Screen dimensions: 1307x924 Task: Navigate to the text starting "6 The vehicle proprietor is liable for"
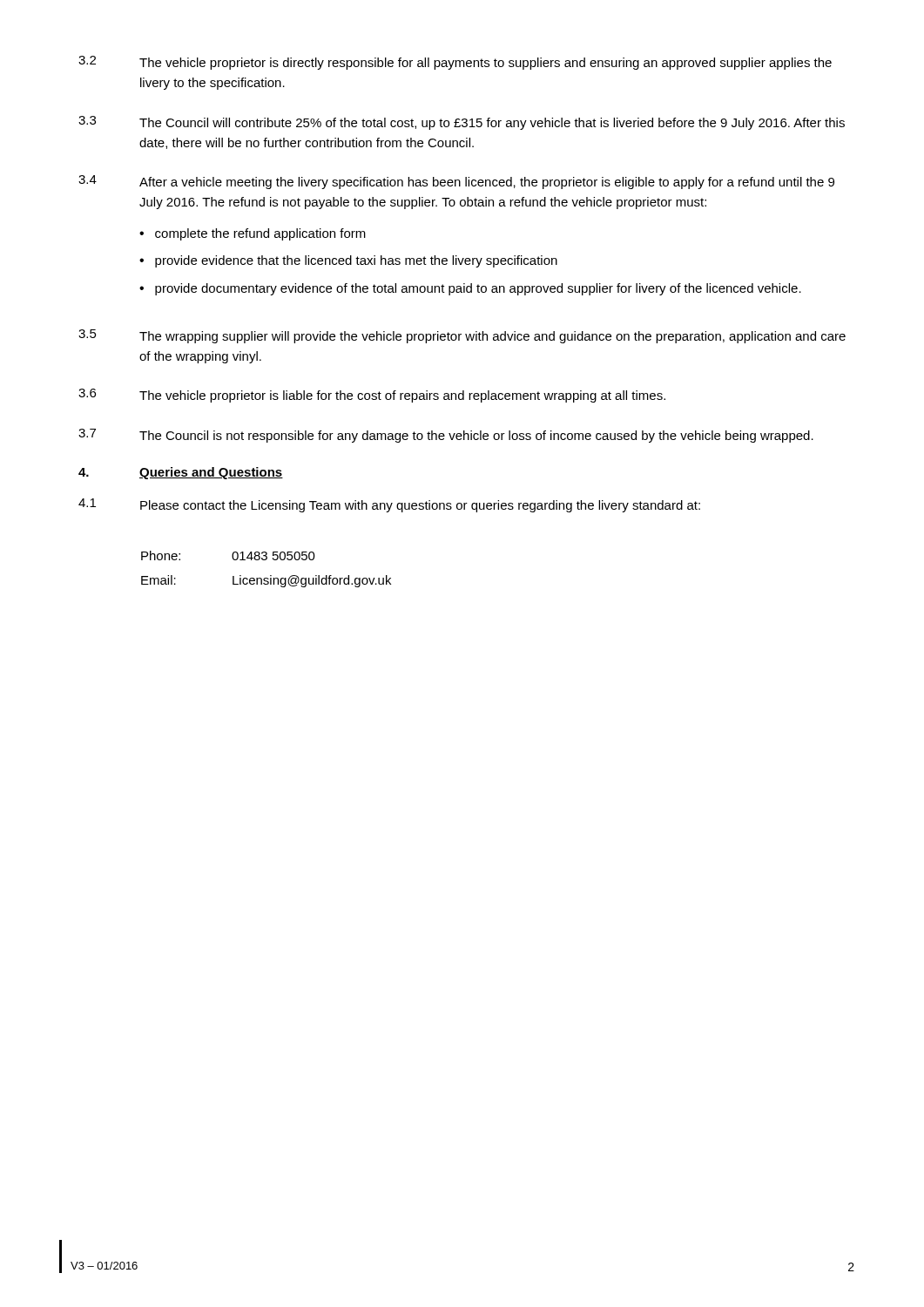pos(466,396)
